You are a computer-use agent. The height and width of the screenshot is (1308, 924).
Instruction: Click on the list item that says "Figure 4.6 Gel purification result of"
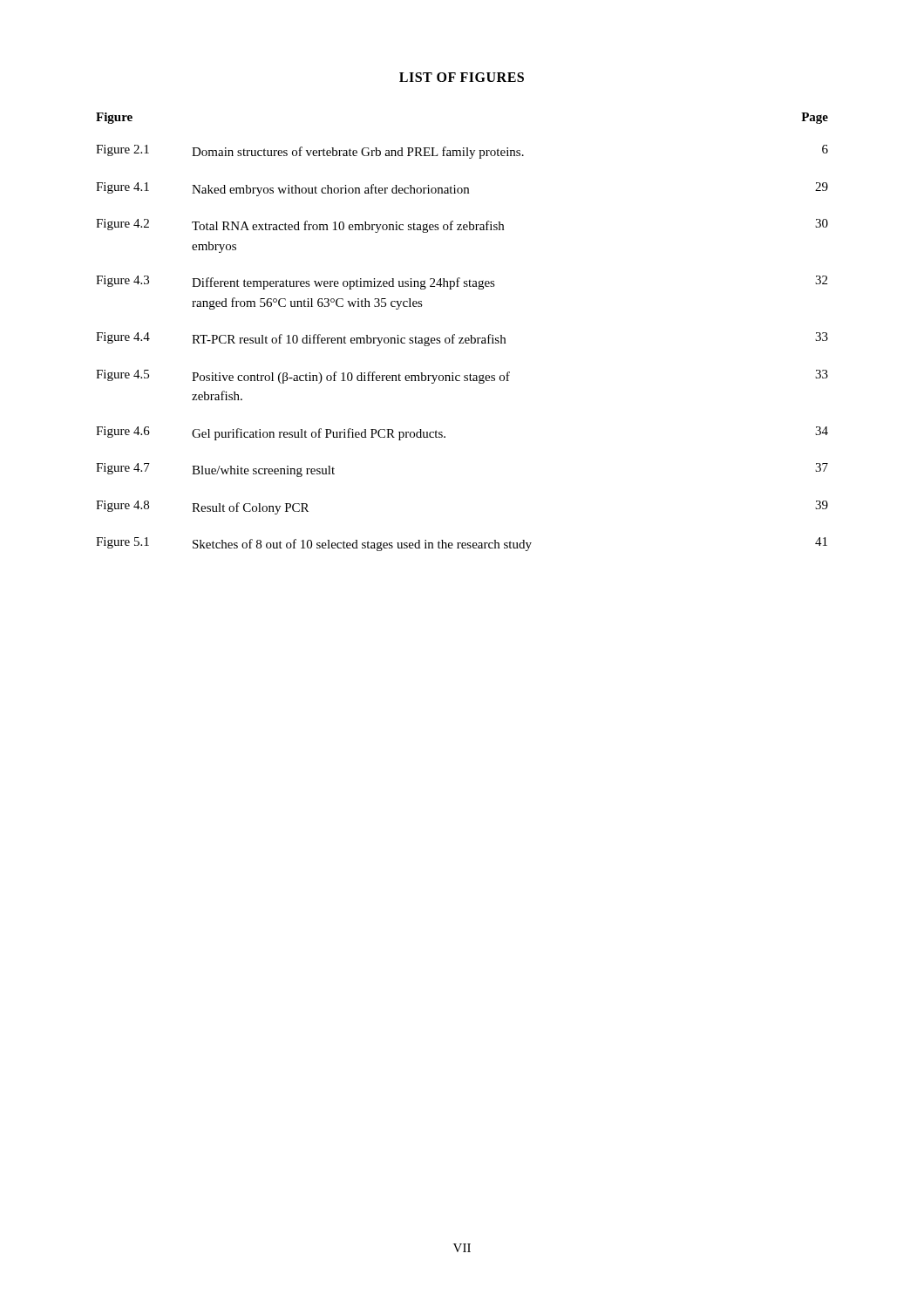(125, 433)
